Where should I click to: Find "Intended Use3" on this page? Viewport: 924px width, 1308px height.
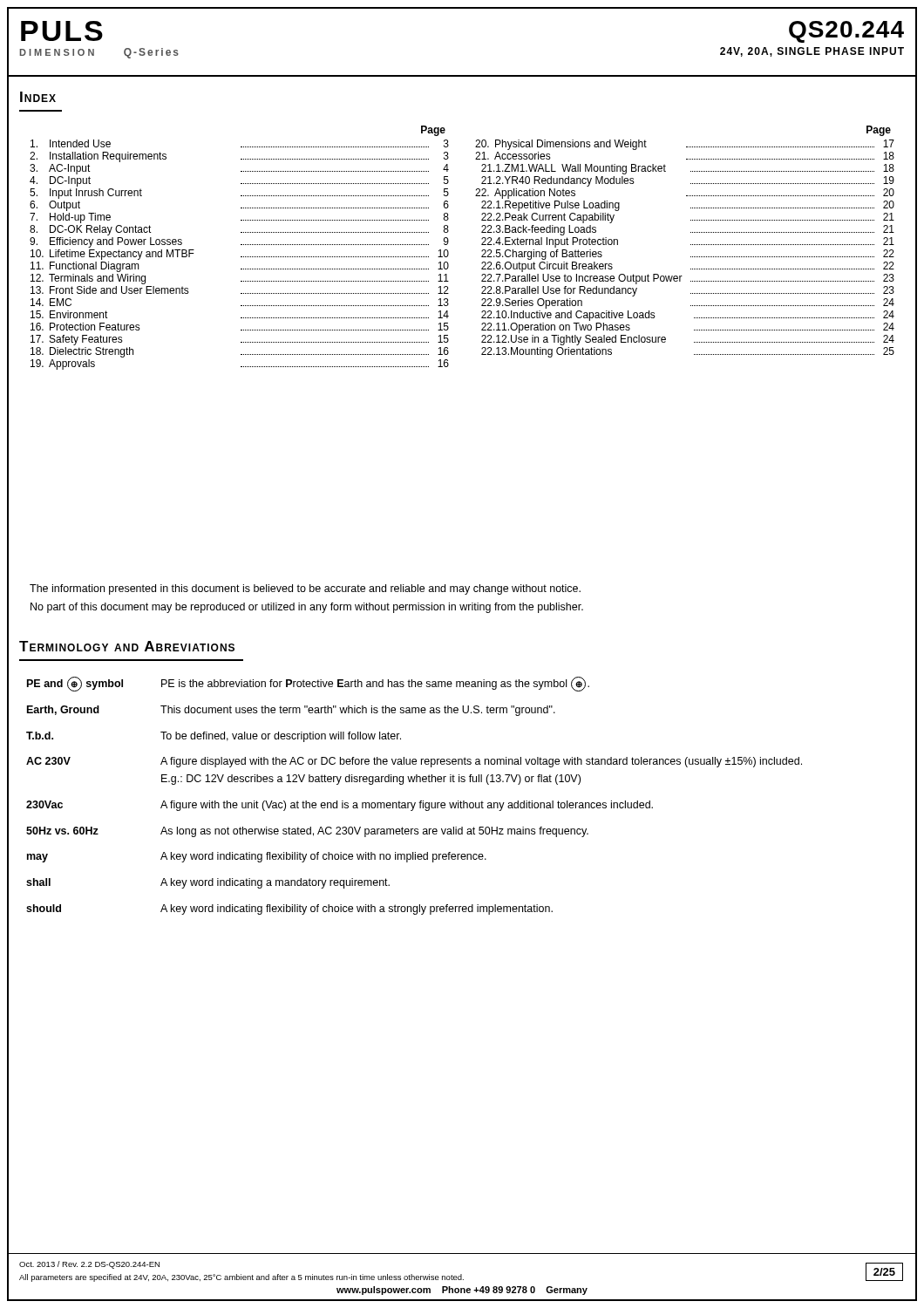[x=239, y=144]
